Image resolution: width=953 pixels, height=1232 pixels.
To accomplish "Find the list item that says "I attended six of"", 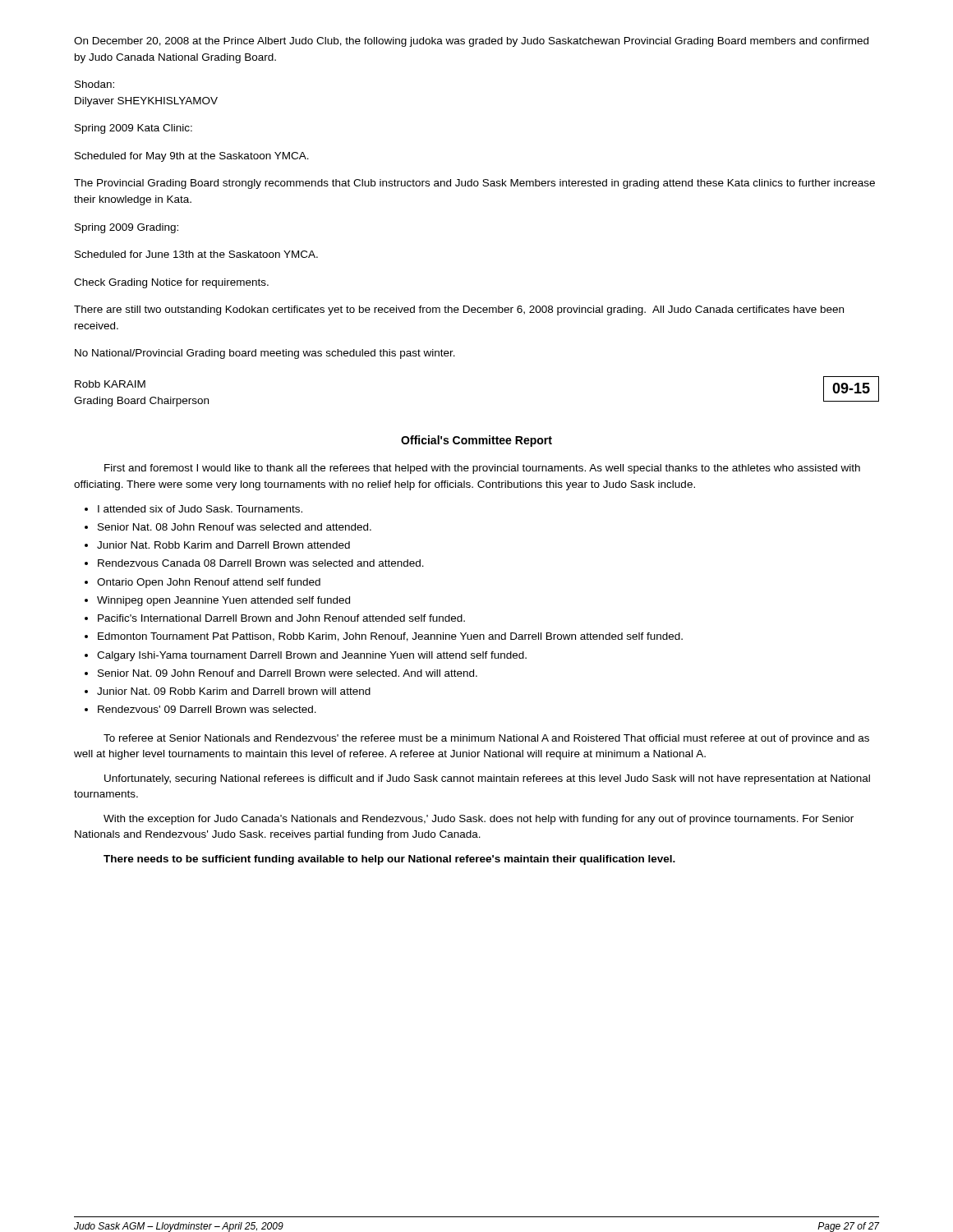I will point(200,508).
